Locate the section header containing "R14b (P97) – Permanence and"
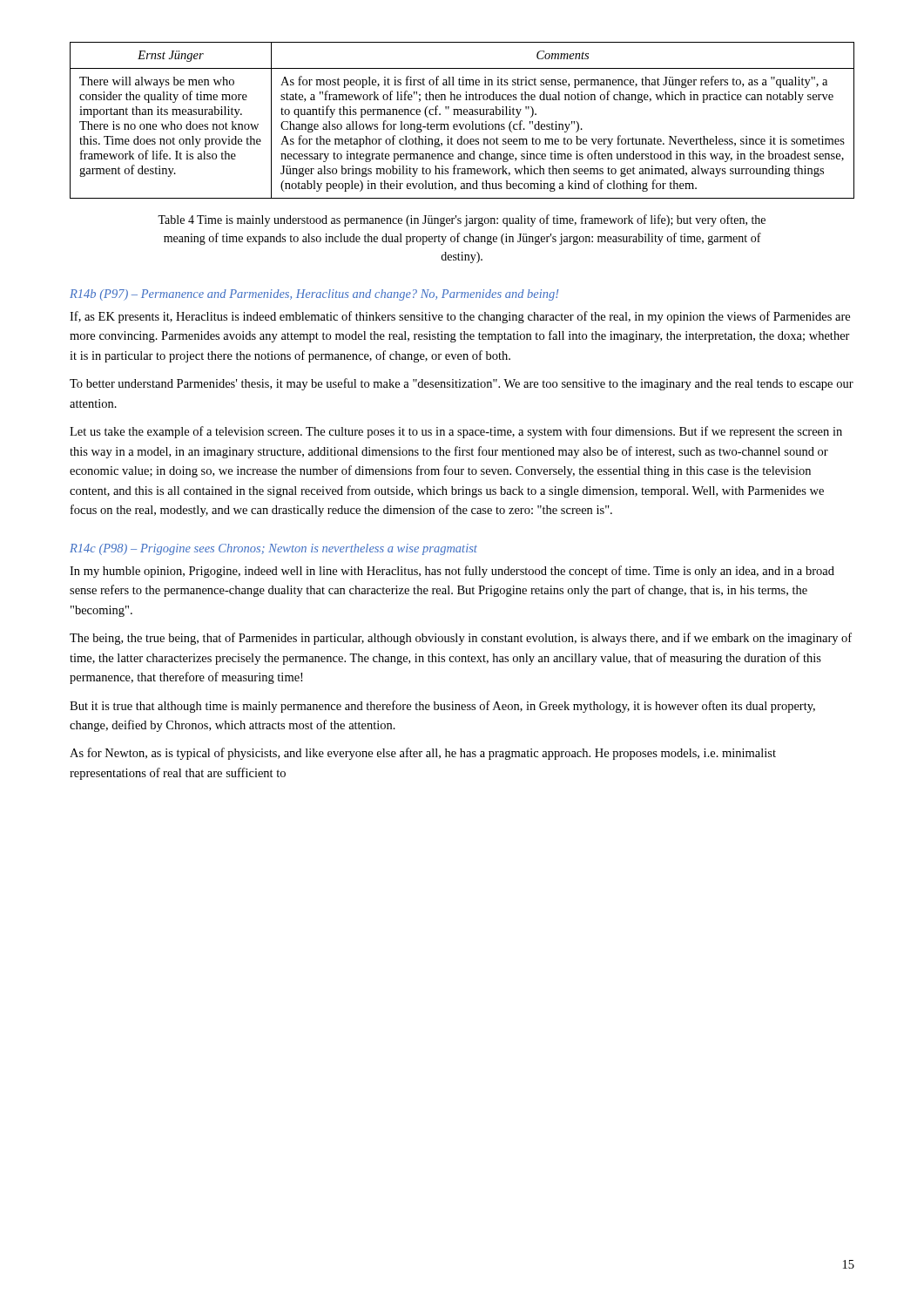 point(314,294)
